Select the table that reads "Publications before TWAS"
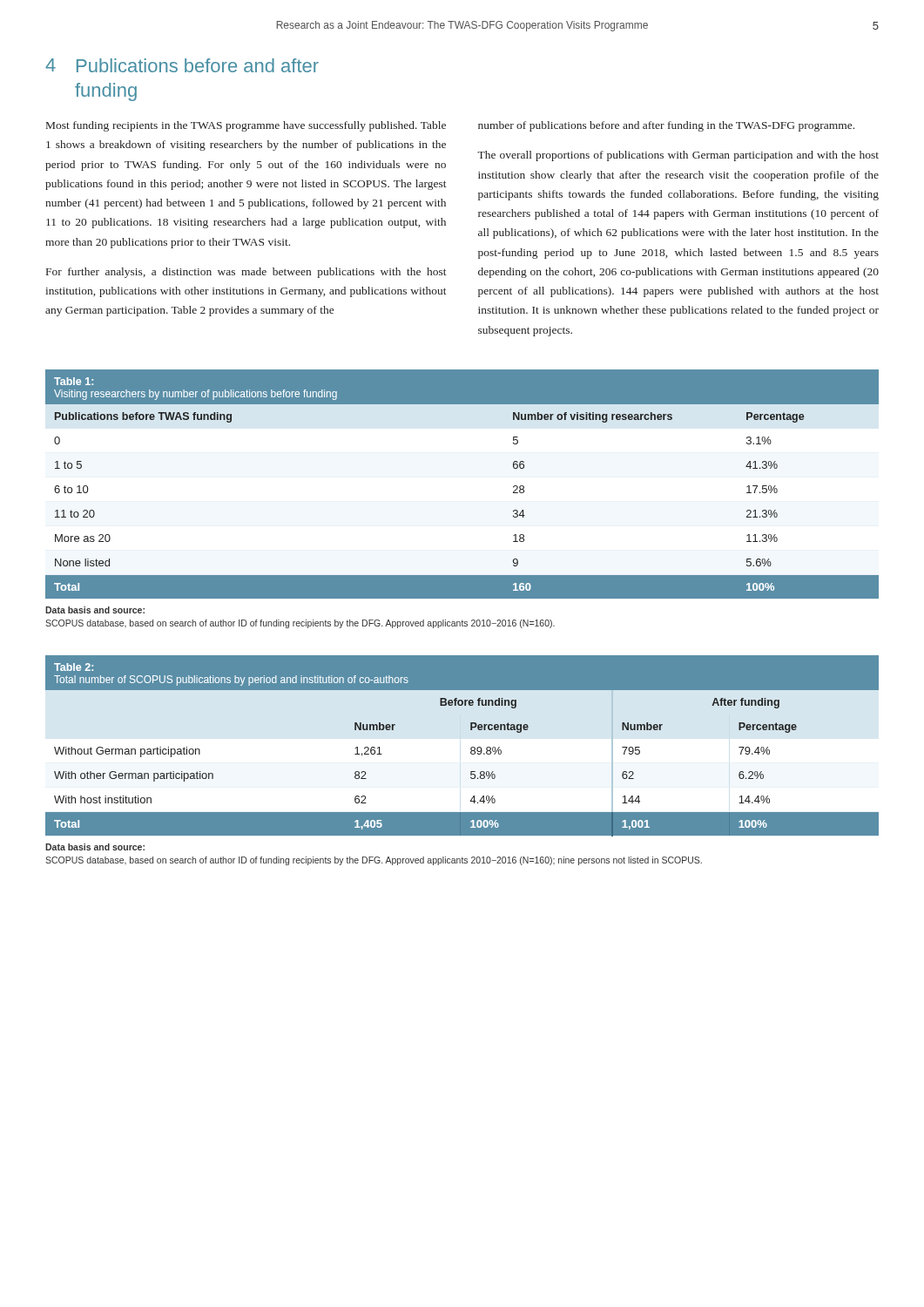Image resolution: width=924 pixels, height=1307 pixels. [x=462, y=499]
